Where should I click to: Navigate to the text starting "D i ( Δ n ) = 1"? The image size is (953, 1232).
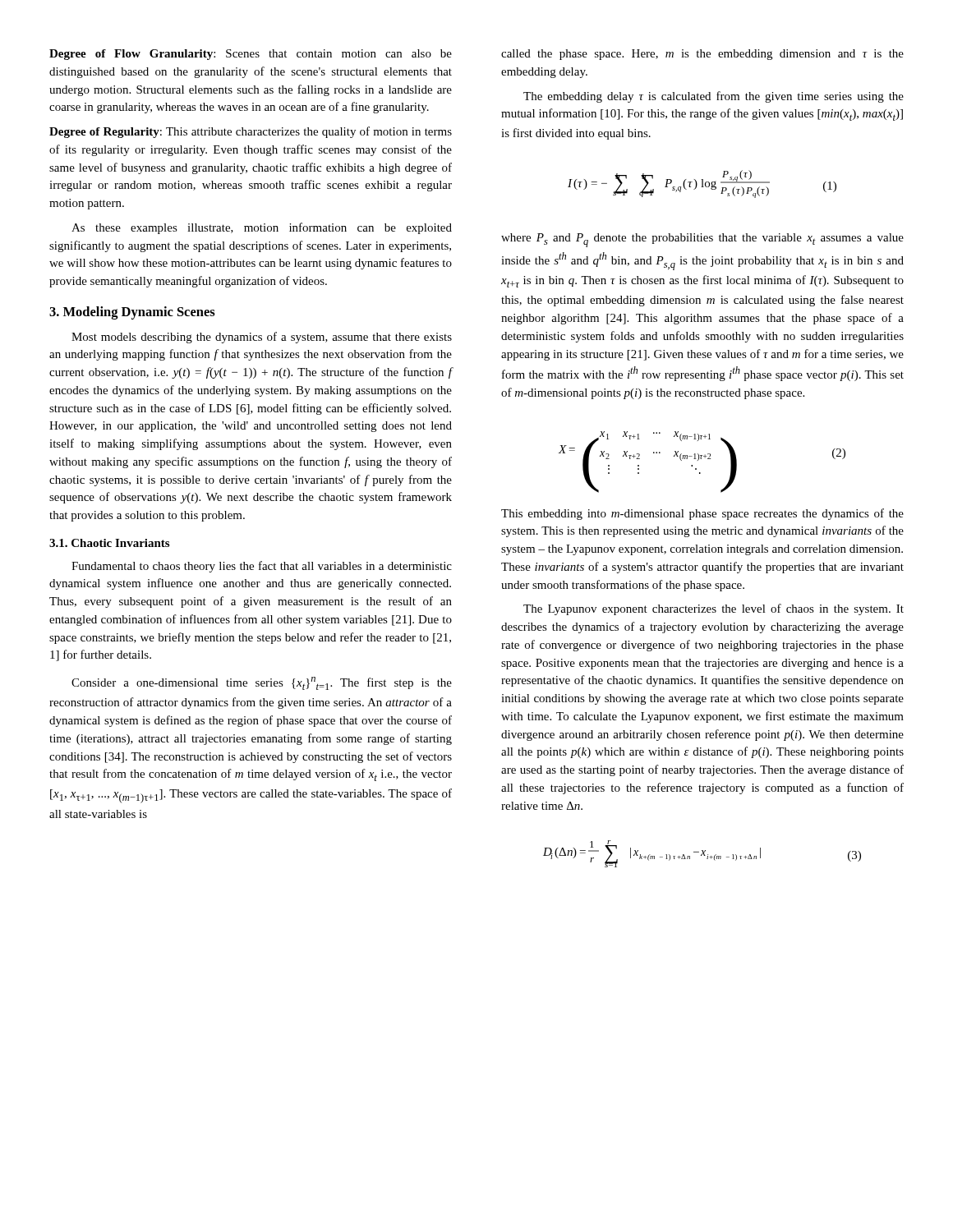point(702,856)
